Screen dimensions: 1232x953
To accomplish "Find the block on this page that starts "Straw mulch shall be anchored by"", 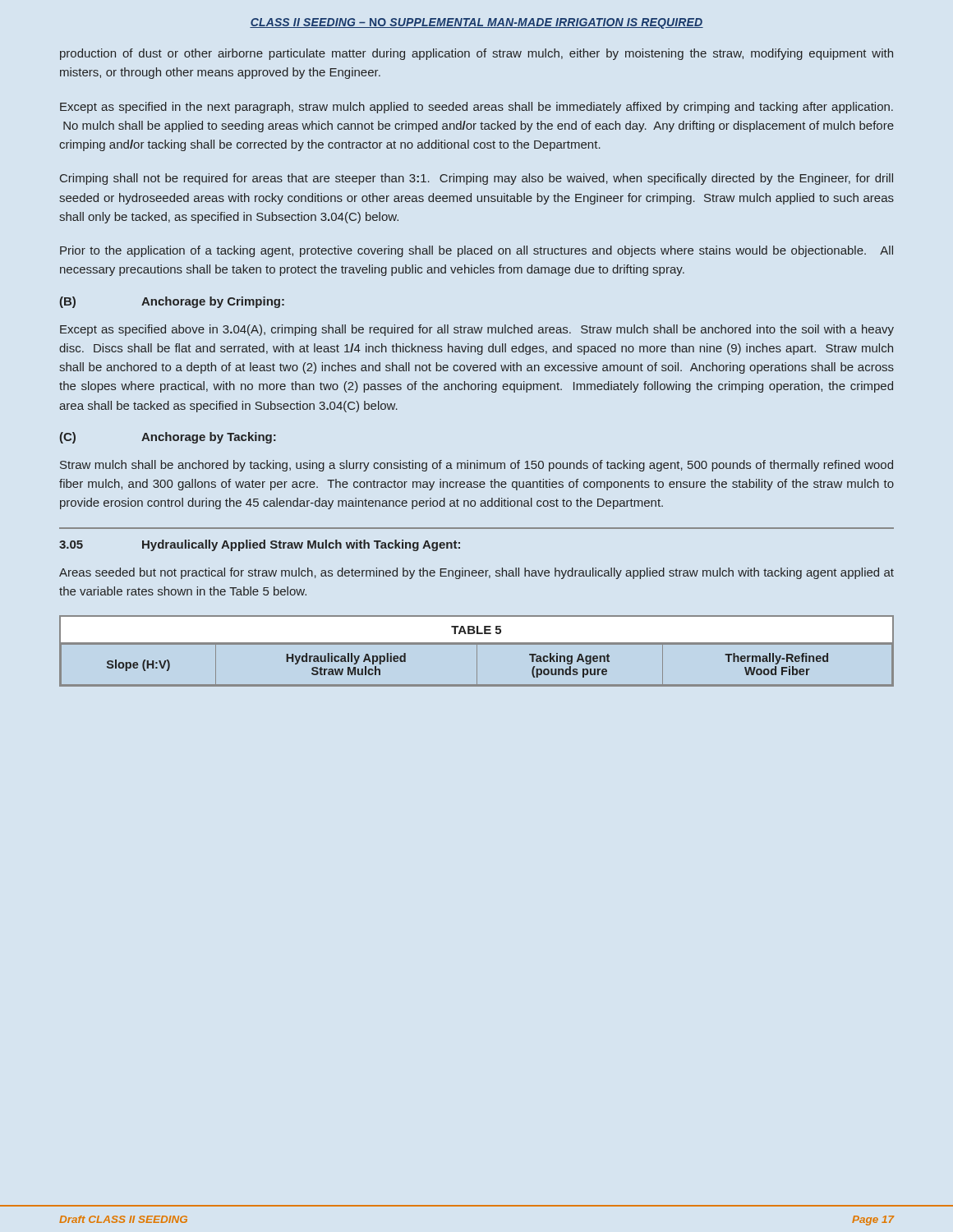I will click(x=476, y=483).
